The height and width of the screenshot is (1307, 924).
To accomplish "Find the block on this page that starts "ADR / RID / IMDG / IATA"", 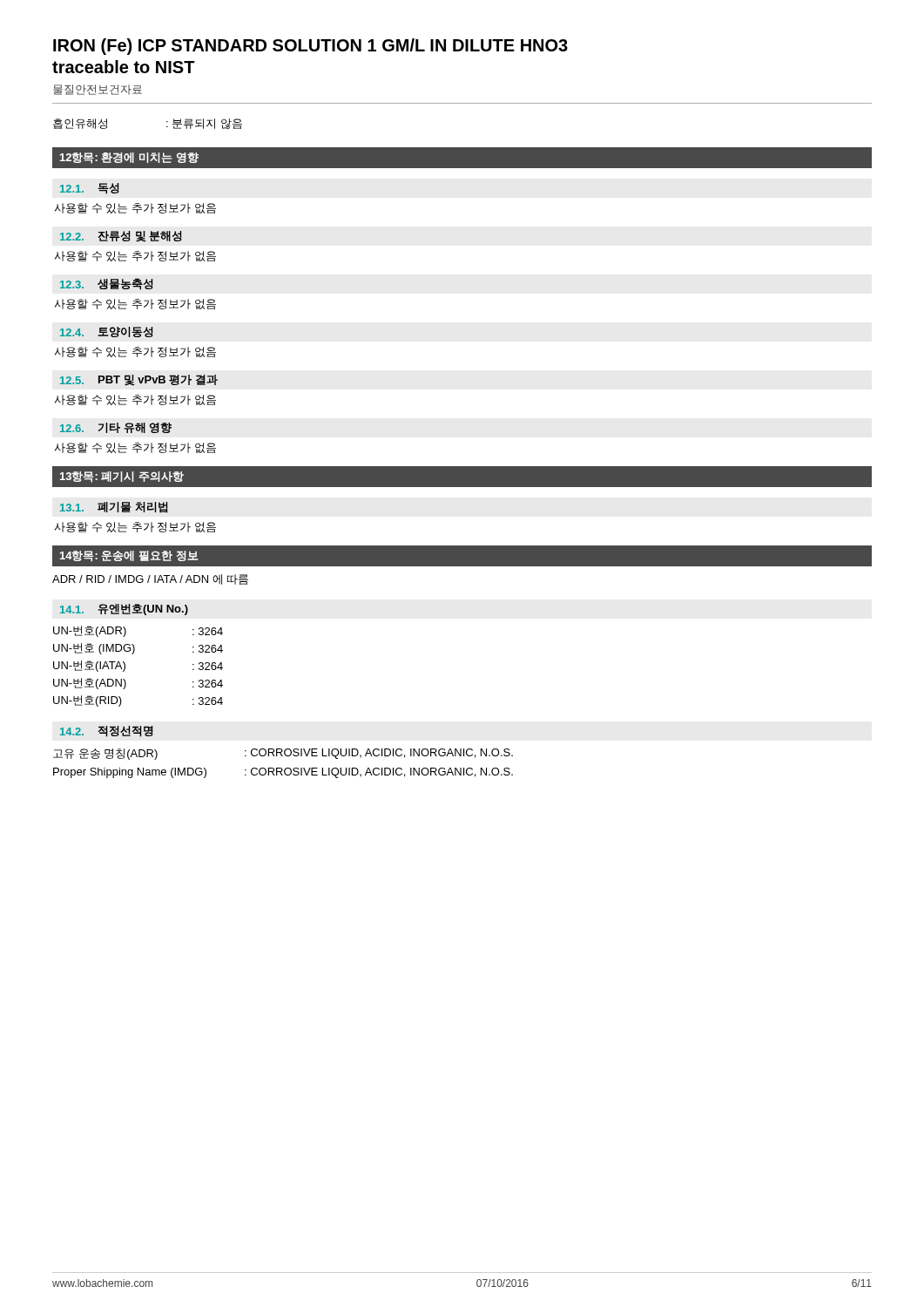I will (x=151, y=579).
